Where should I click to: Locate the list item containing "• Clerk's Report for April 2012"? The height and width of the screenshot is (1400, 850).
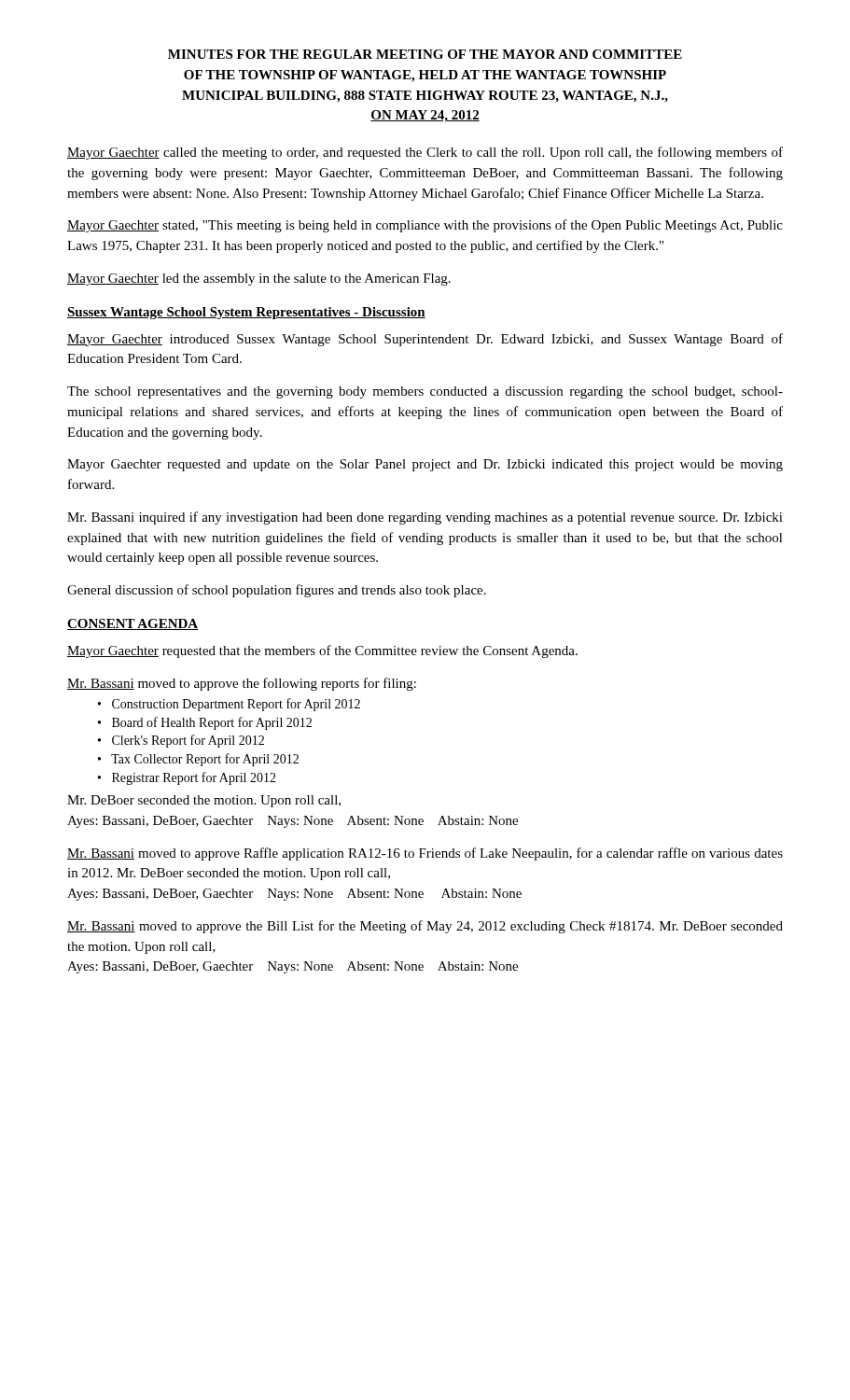pyautogui.click(x=181, y=741)
